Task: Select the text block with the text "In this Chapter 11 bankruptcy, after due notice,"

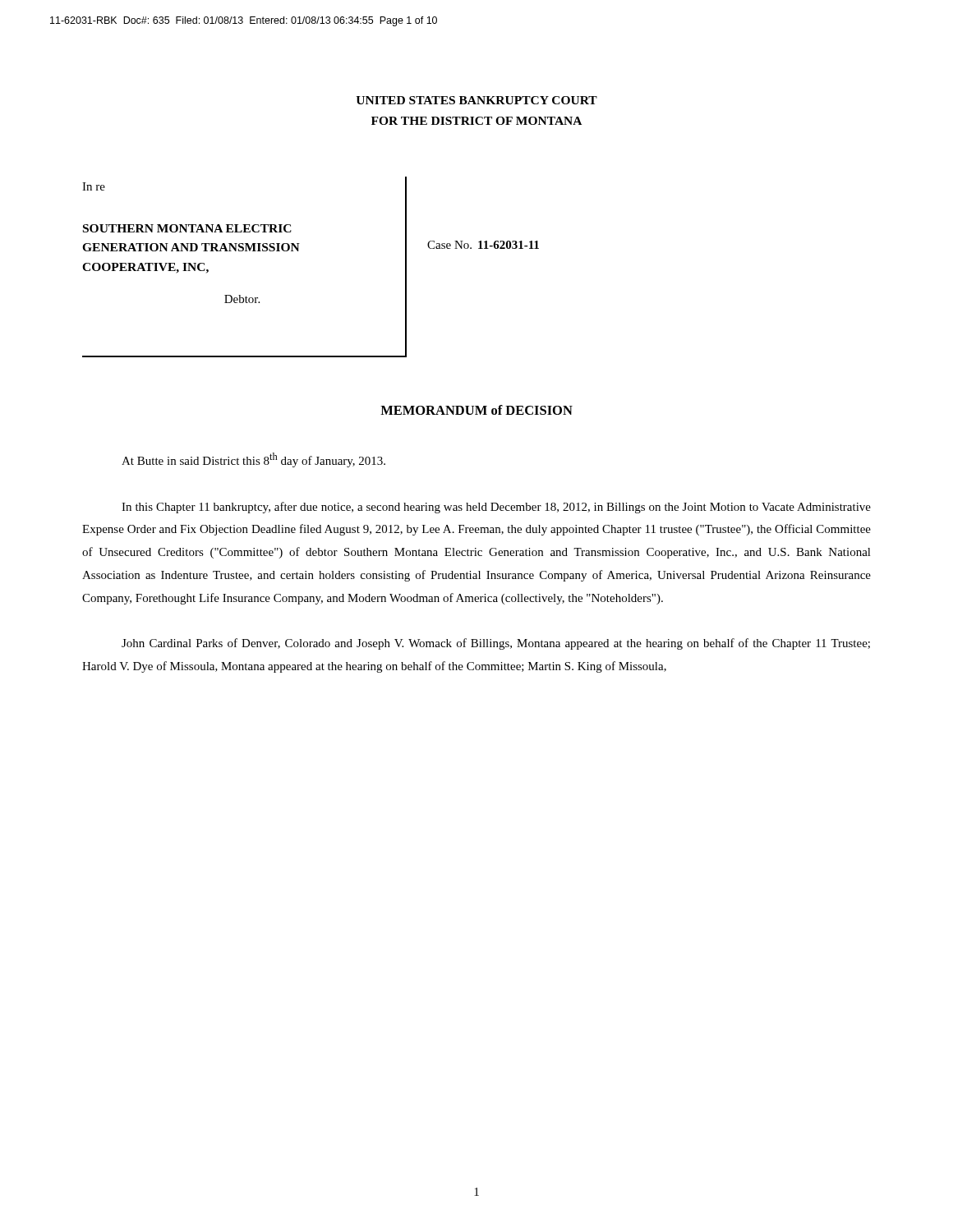Action: (476, 552)
